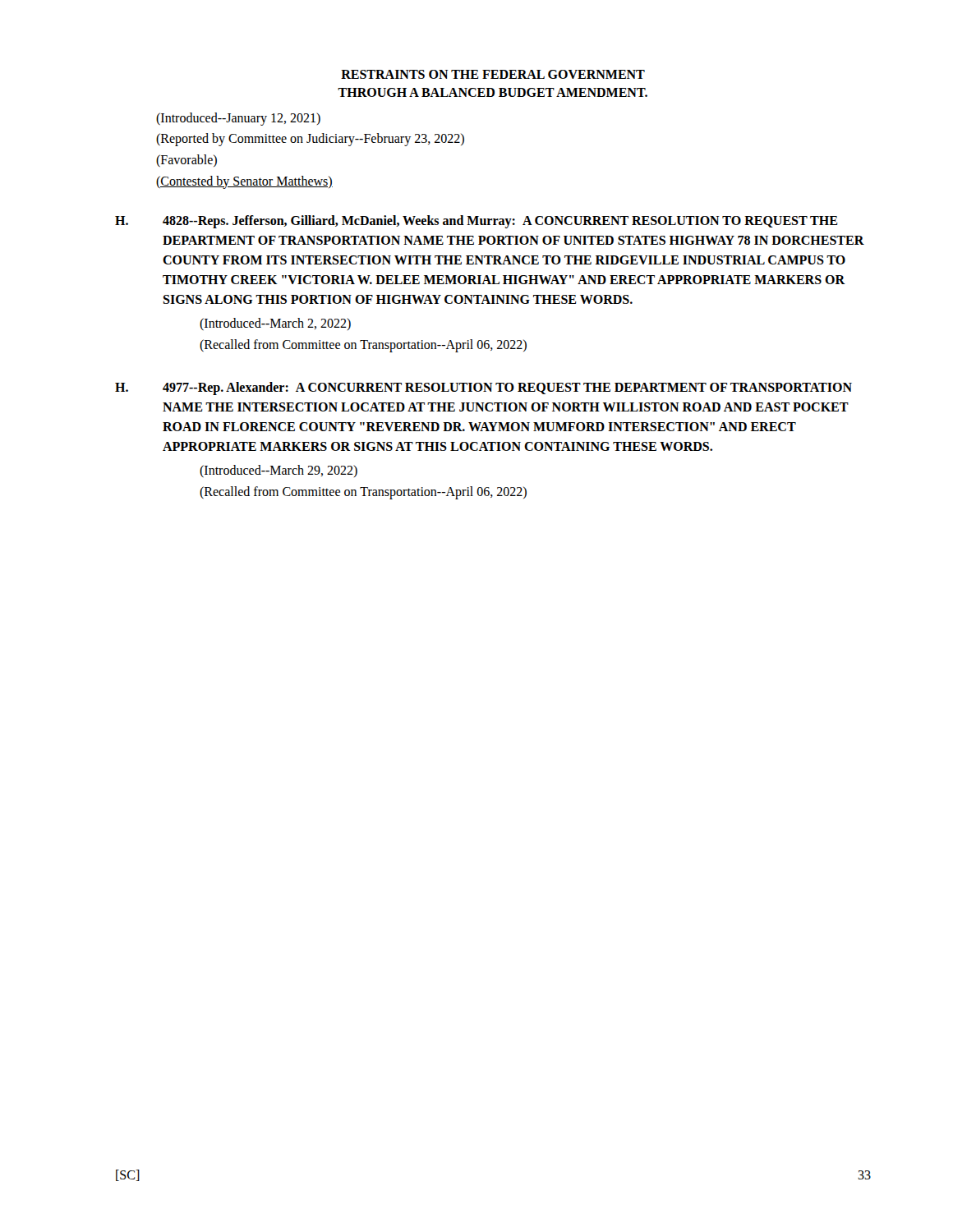Click the passage that begins "RESTRAINTS ON THE FEDERAL GOVERNMENT THROUGH"
This screenshot has width=953, height=1232.
[x=493, y=74]
